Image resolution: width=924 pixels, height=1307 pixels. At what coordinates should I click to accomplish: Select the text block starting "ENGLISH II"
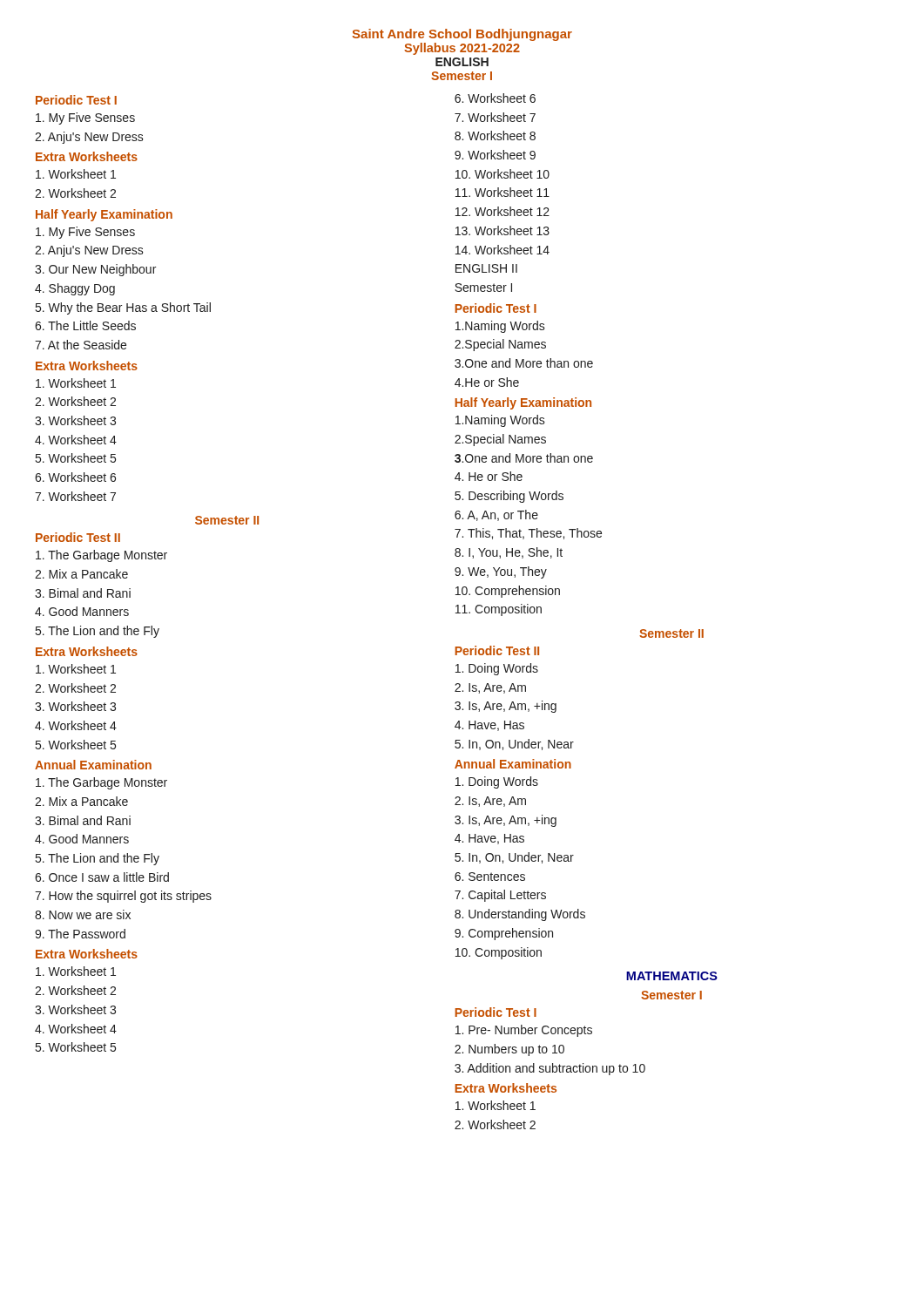486,269
